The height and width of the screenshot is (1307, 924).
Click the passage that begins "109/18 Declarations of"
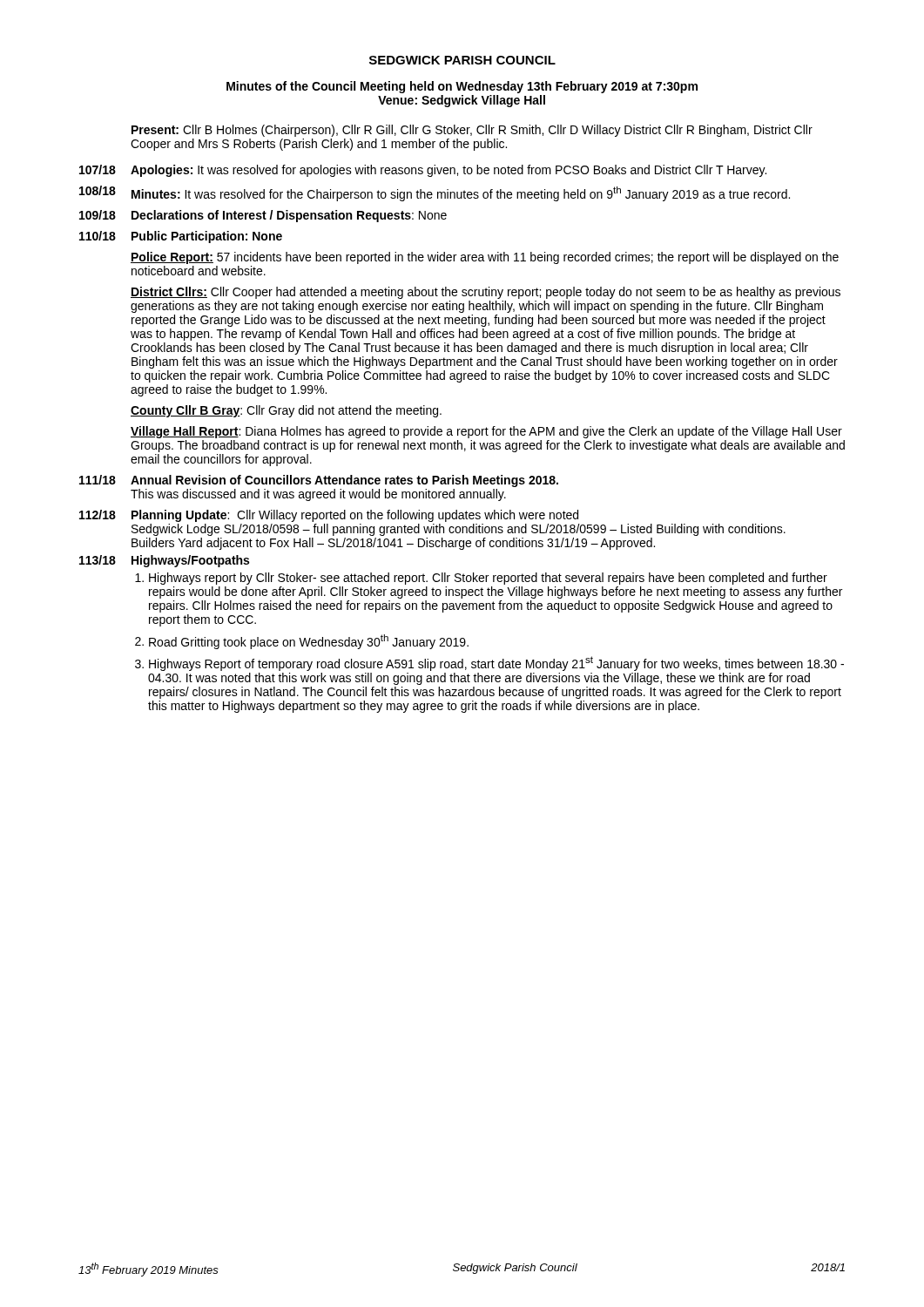[x=263, y=216]
